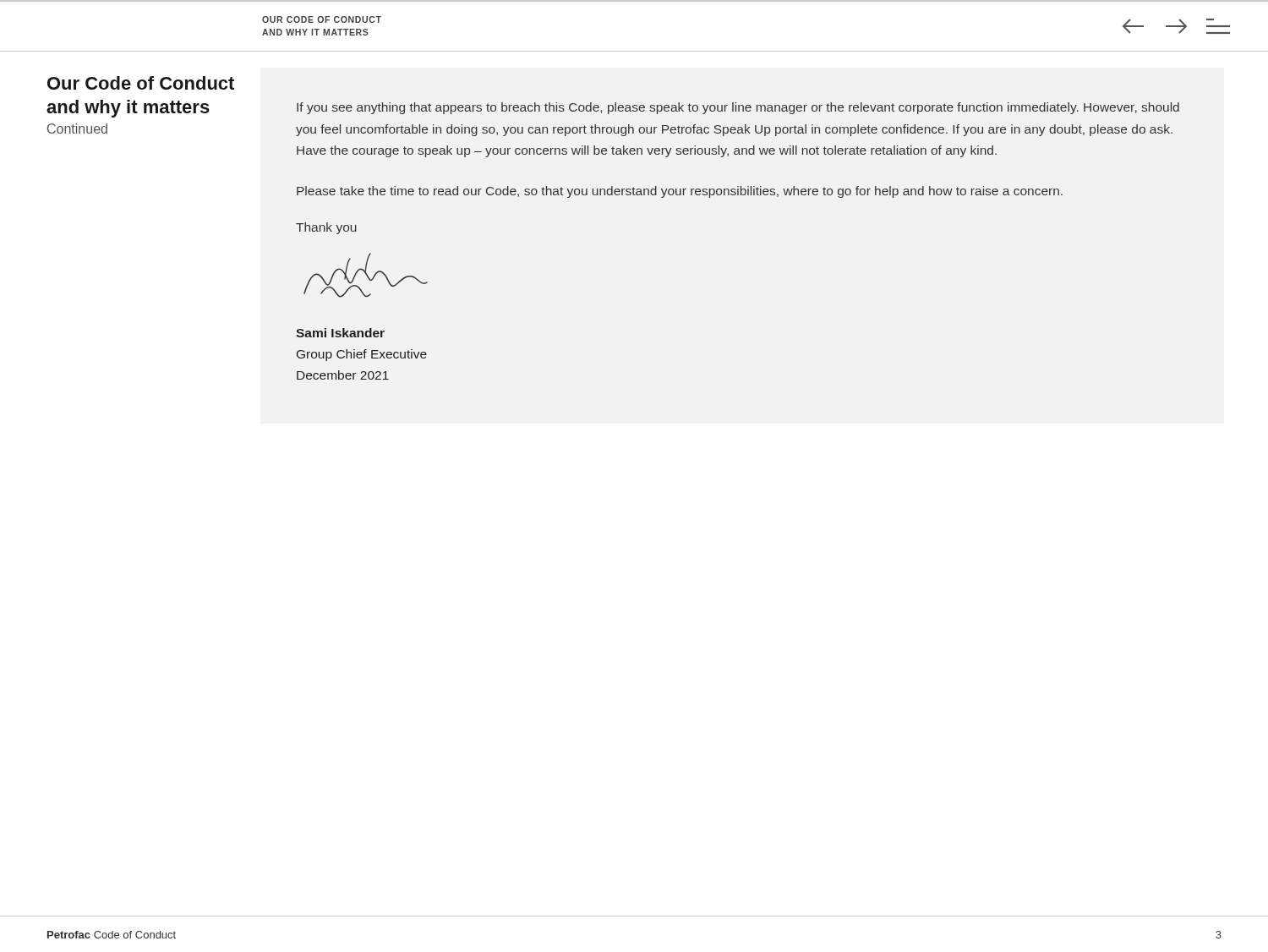Locate the passage starting "Sami Iskander Group Chief Executive December 2021"
The height and width of the screenshot is (952, 1268).
point(361,354)
